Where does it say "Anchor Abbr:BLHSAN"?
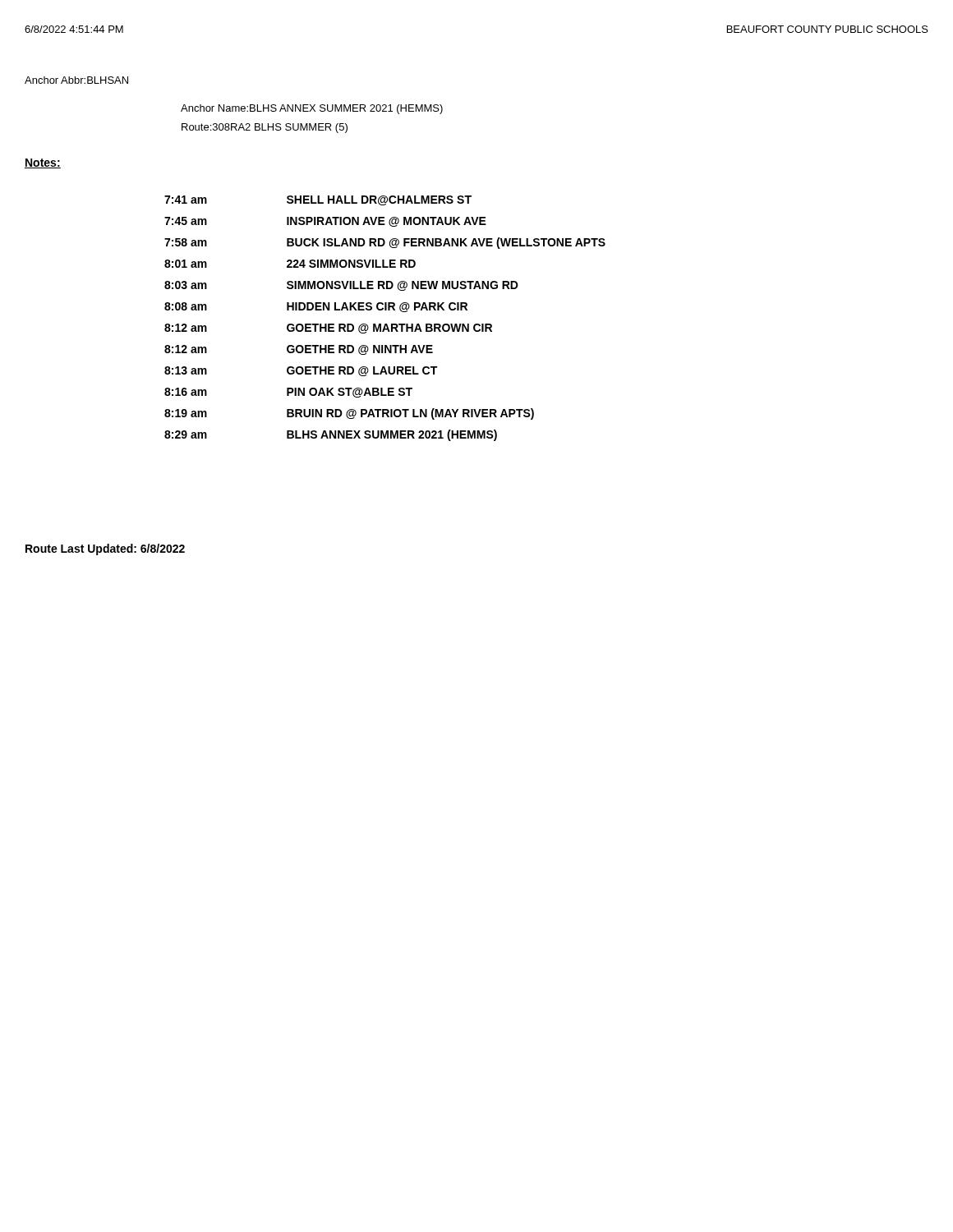 [x=77, y=80]
